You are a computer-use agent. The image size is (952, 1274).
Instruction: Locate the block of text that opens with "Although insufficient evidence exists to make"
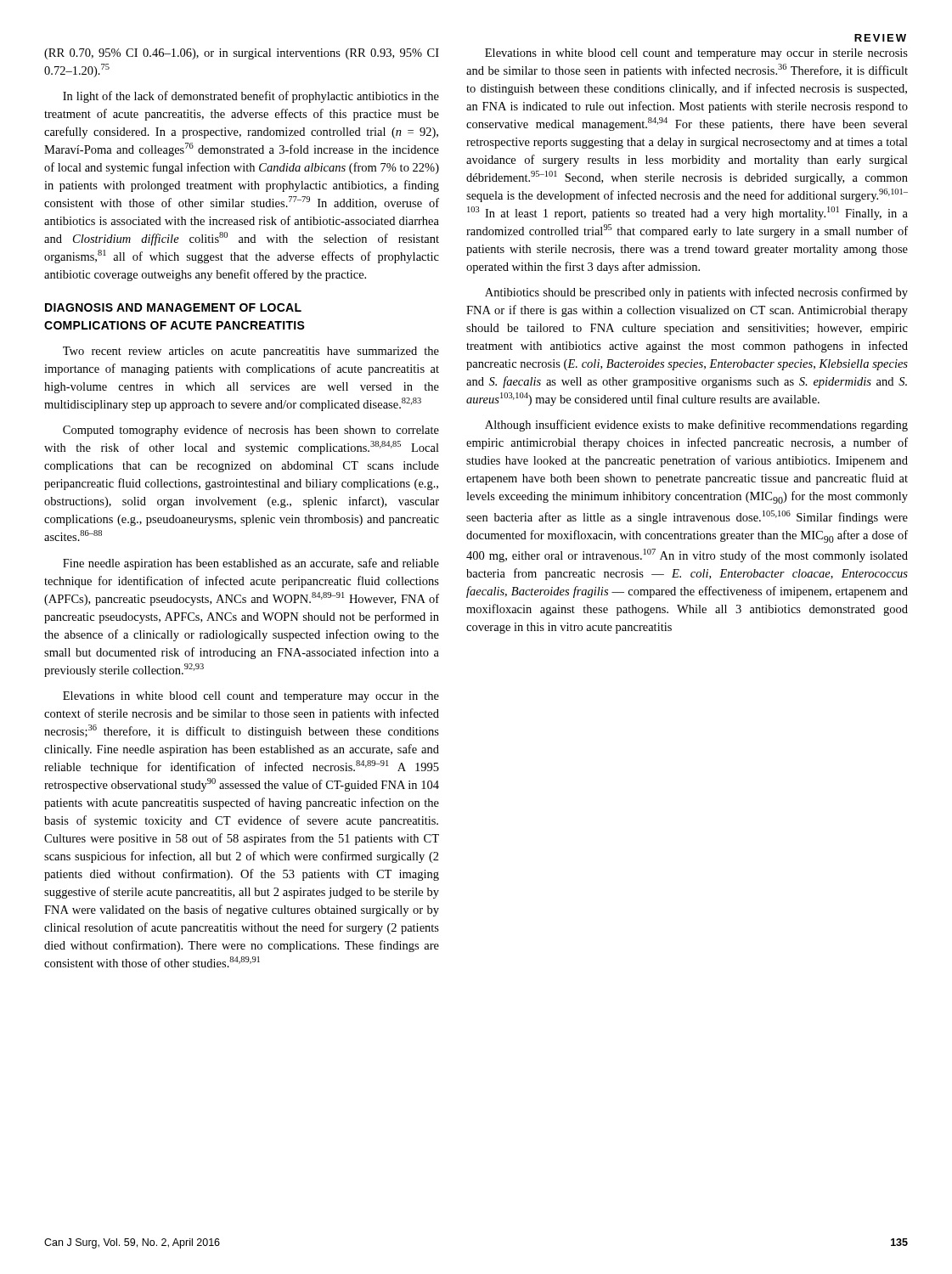687,526
